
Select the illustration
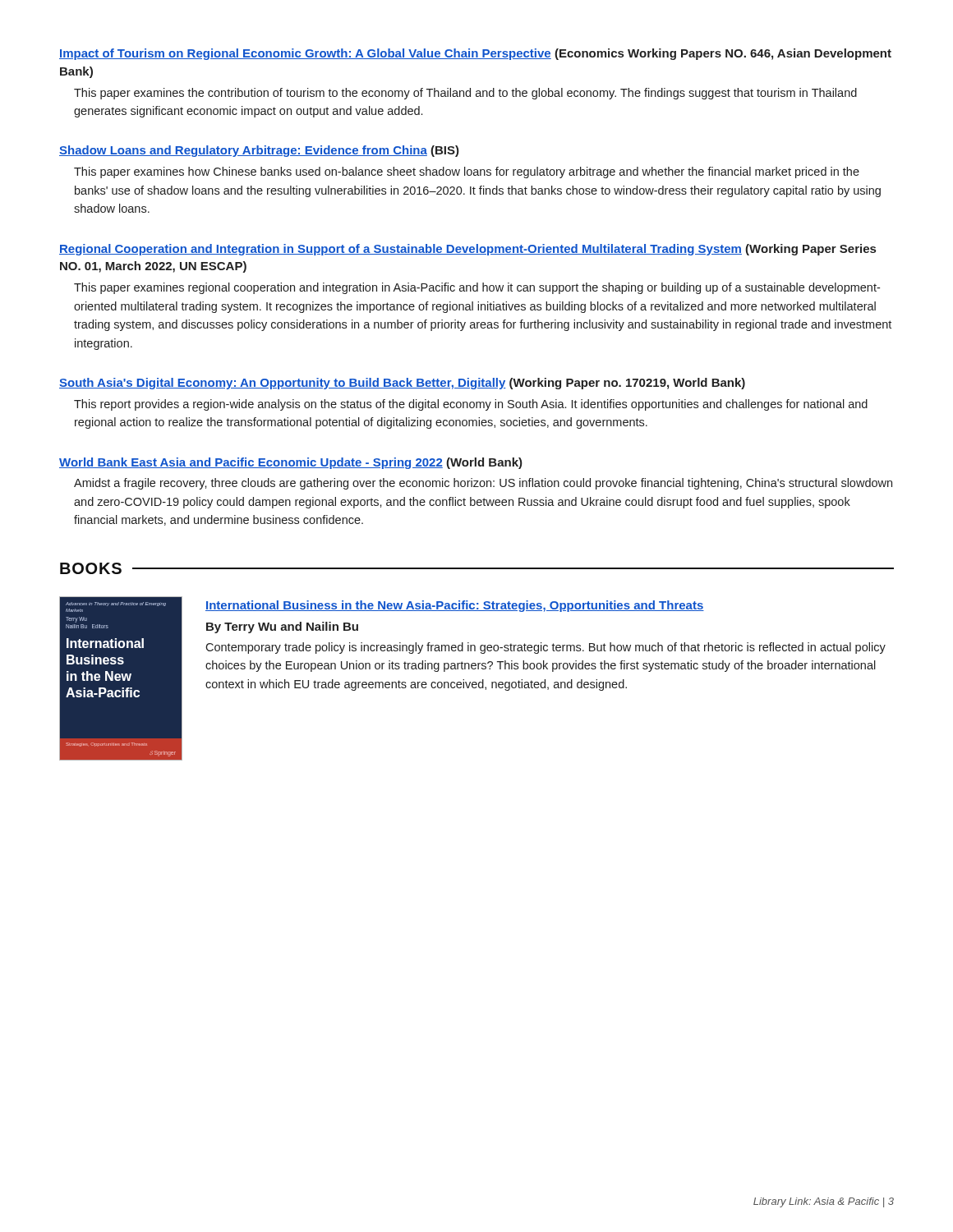(121, 678)
